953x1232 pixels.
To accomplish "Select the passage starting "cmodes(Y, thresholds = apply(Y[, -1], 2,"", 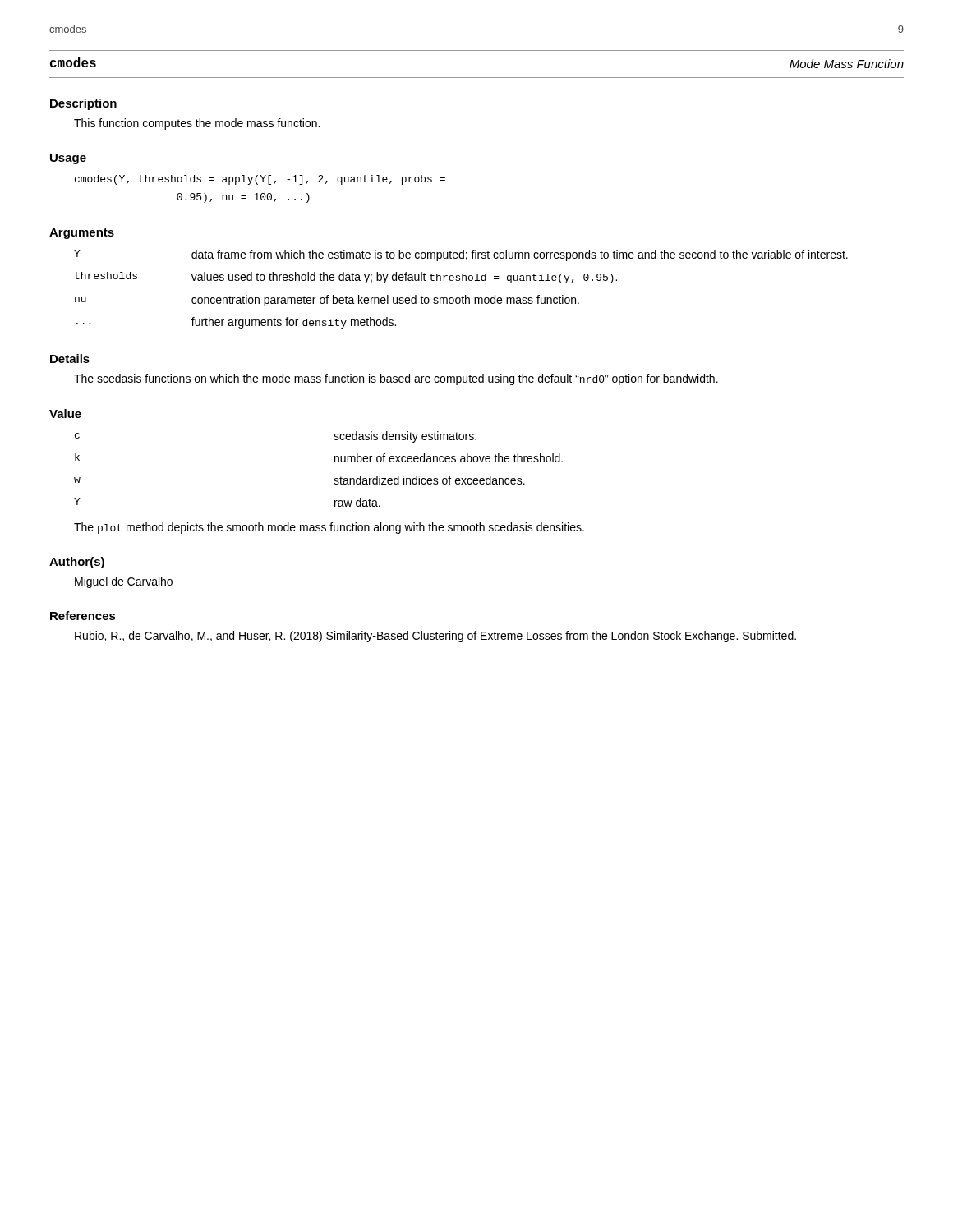I will click(260, 189).
